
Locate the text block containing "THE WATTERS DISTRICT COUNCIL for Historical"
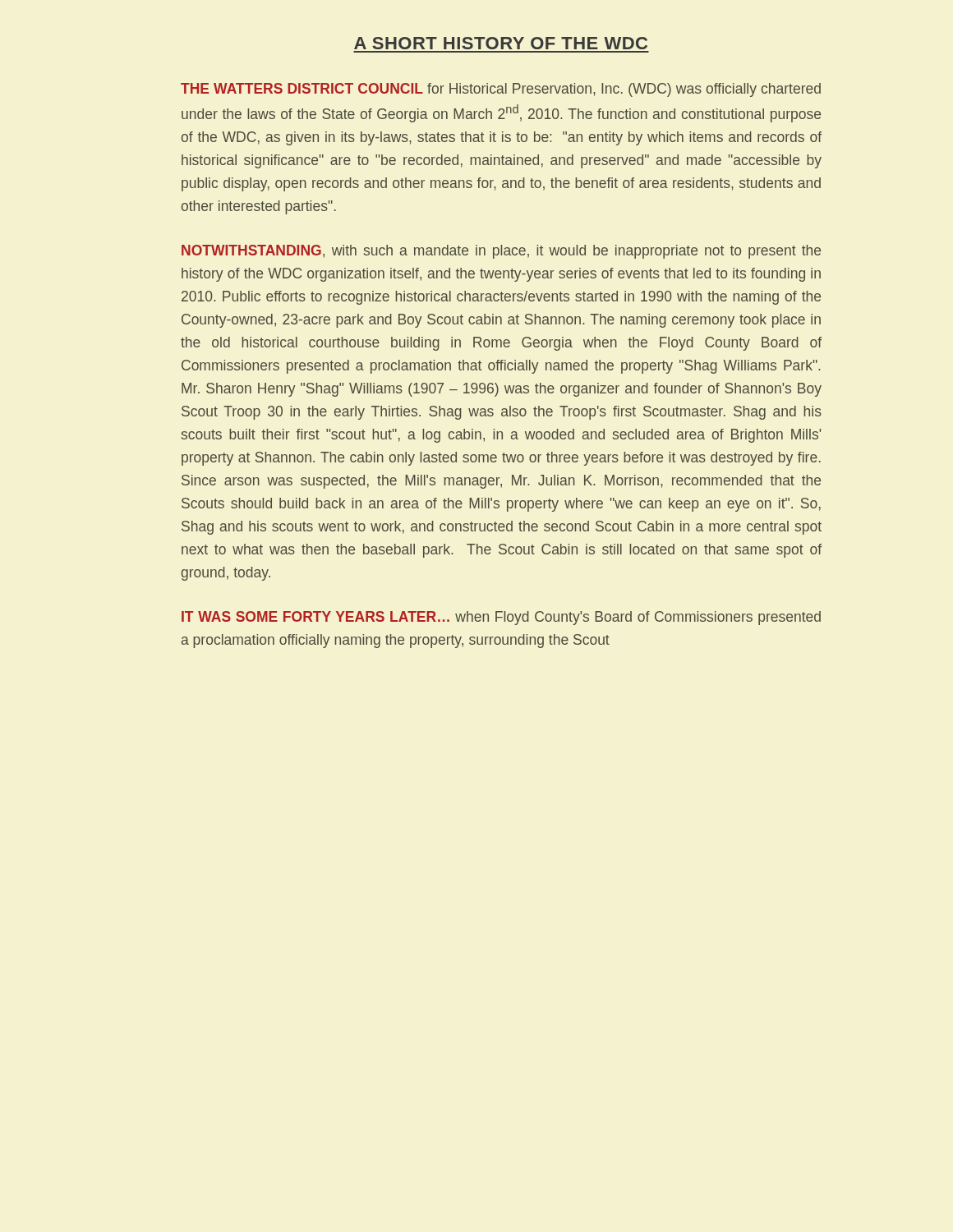[501, 147]
